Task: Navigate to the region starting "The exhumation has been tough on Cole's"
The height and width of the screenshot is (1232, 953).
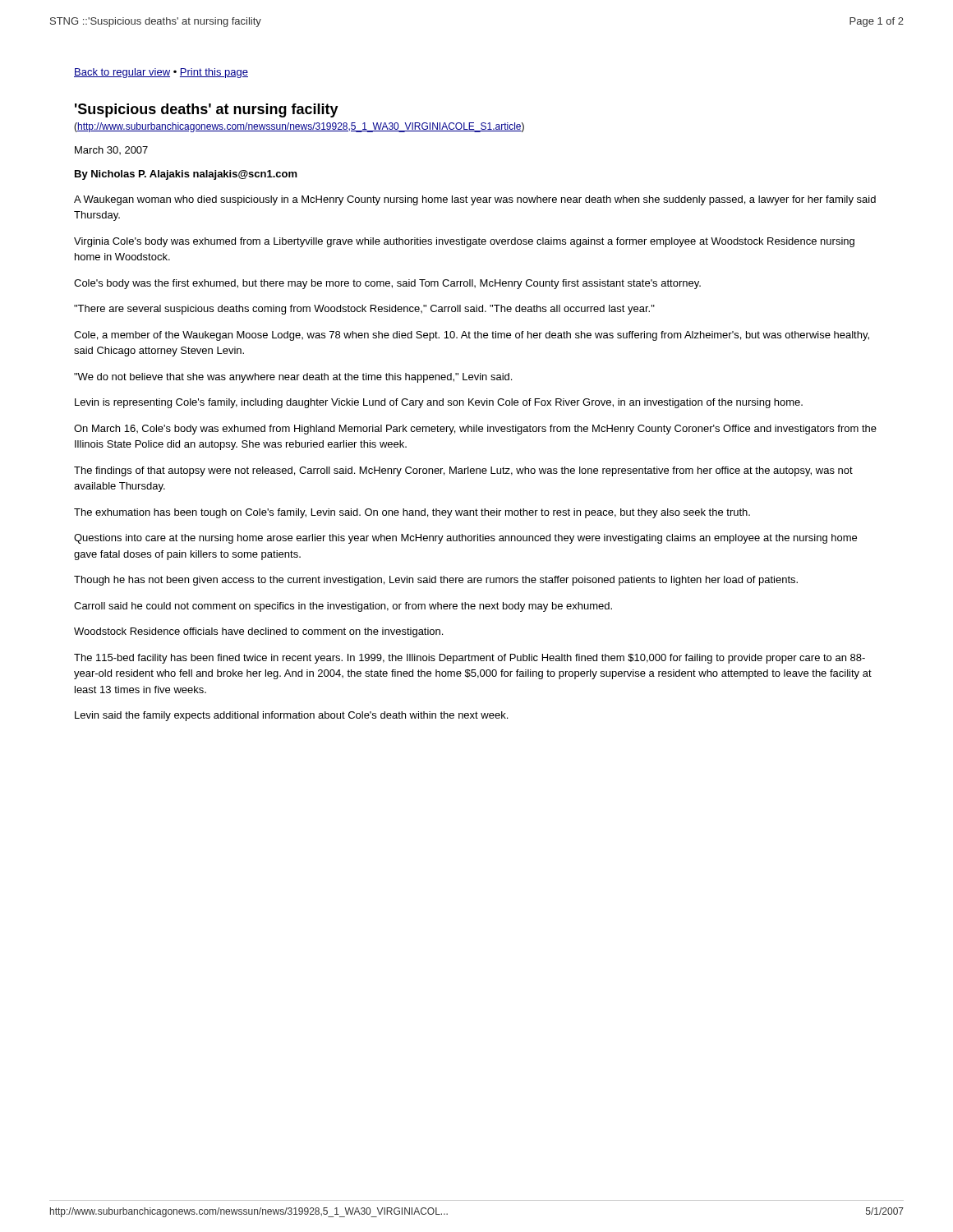Action: [x=412, y=512]
